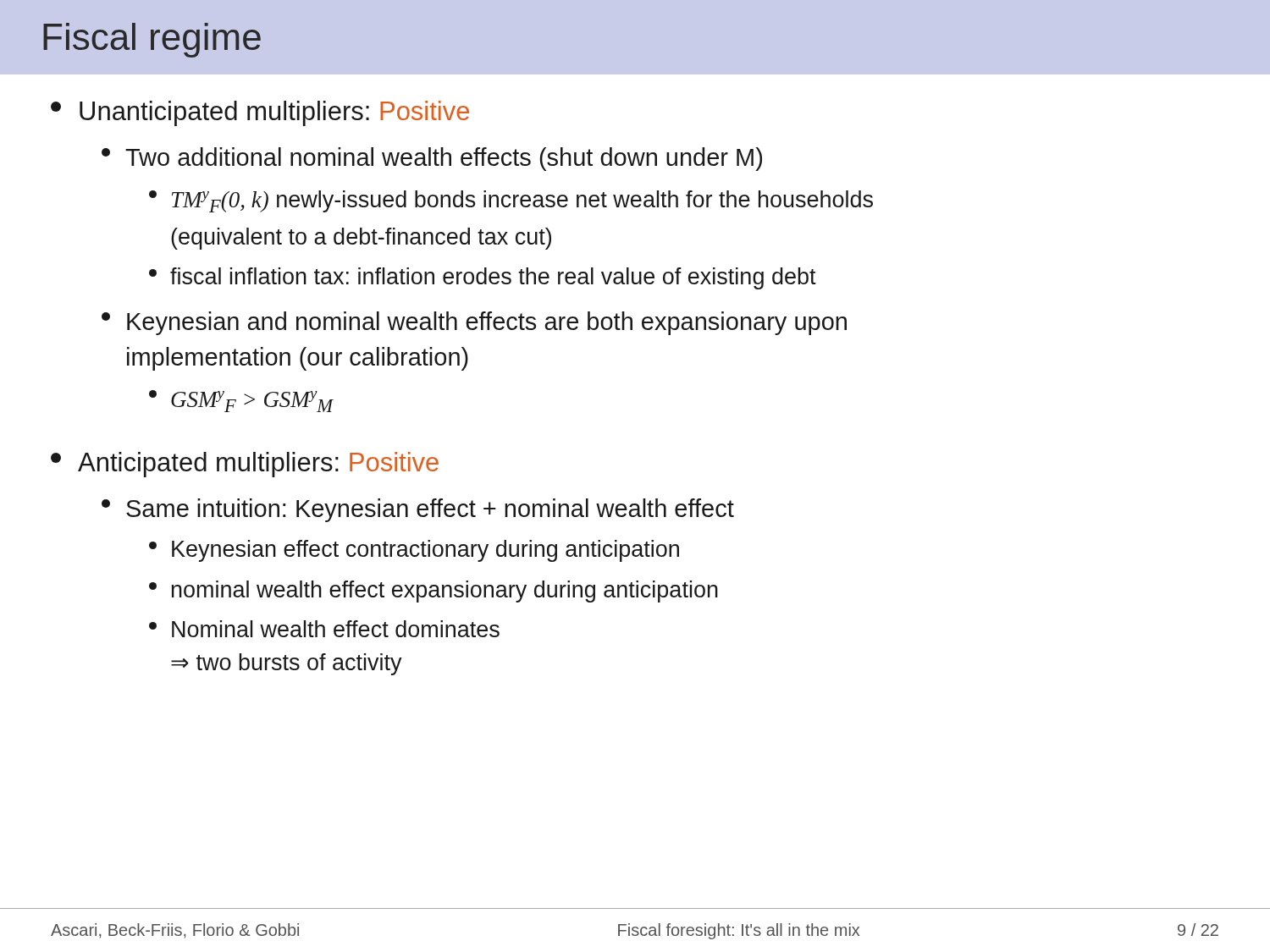Select the list item containing "Anticipated multipliers: Positive"

point(245,464)
